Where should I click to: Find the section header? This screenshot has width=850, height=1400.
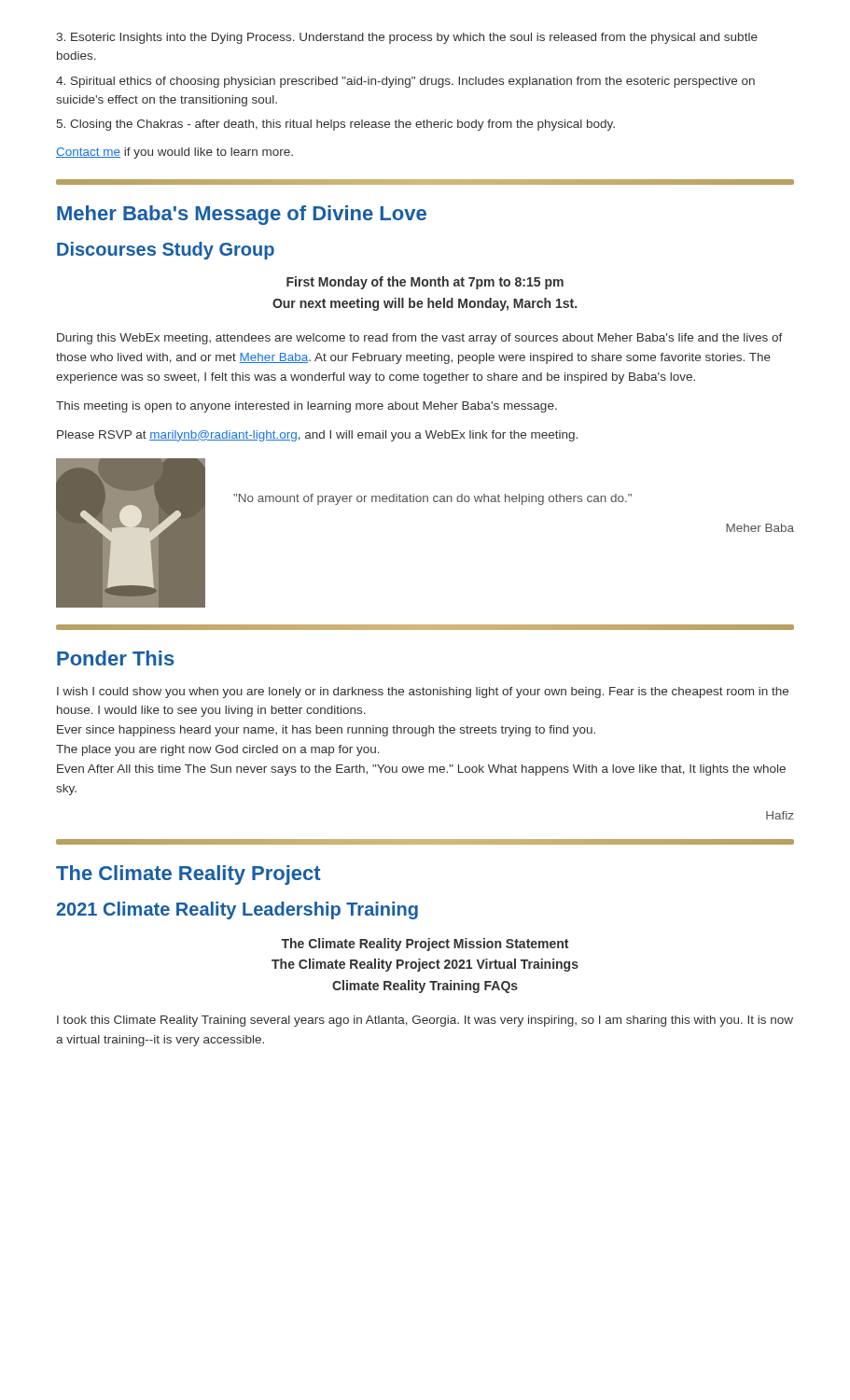pos(425,658)
